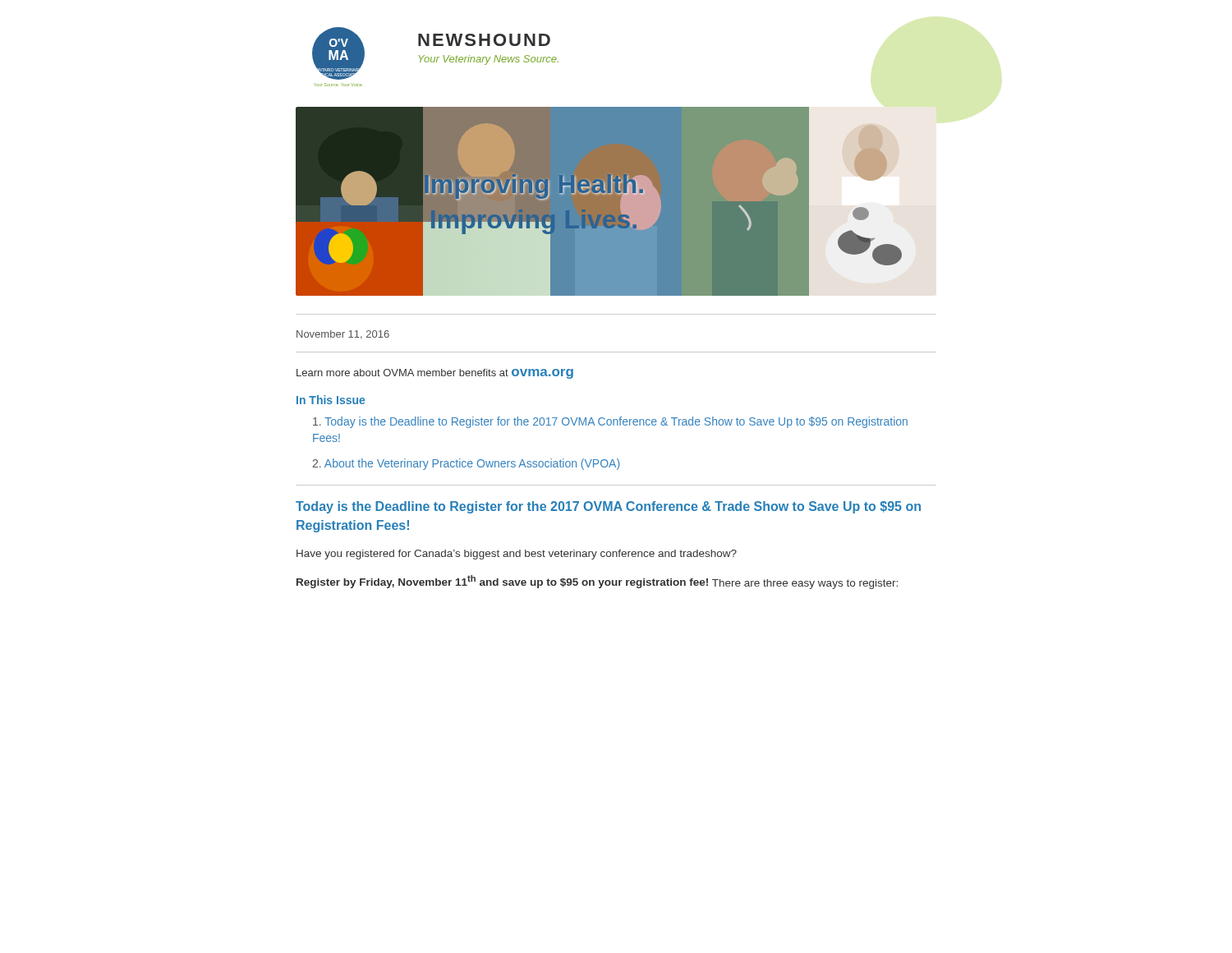The image size is (1232, 953).
Task: Find the block on this page that starts "Have you registered for Canada’s biggest and best"
Action: click(x=516, y=554)
